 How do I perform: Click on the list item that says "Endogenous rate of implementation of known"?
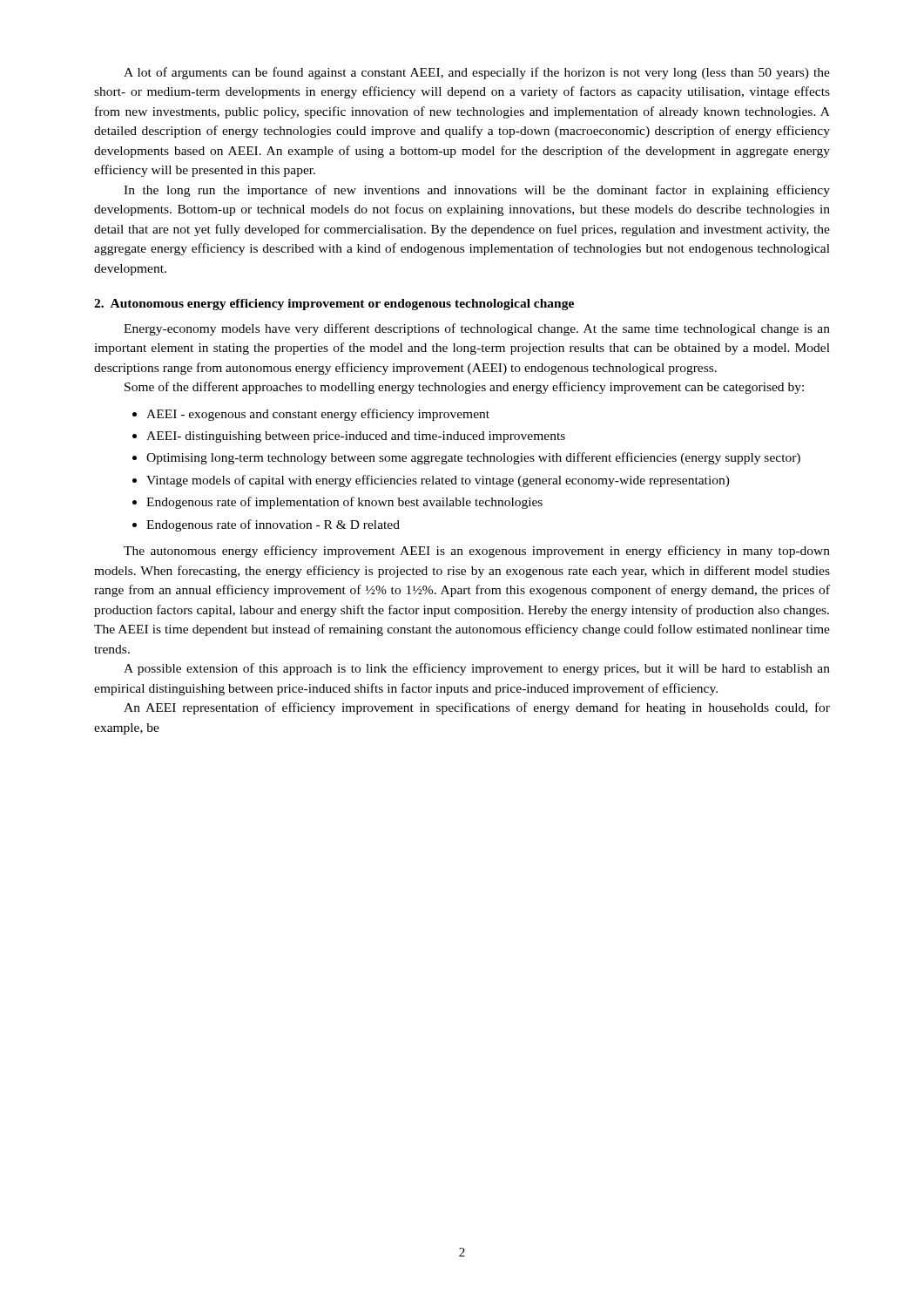(x=345, y=502)
